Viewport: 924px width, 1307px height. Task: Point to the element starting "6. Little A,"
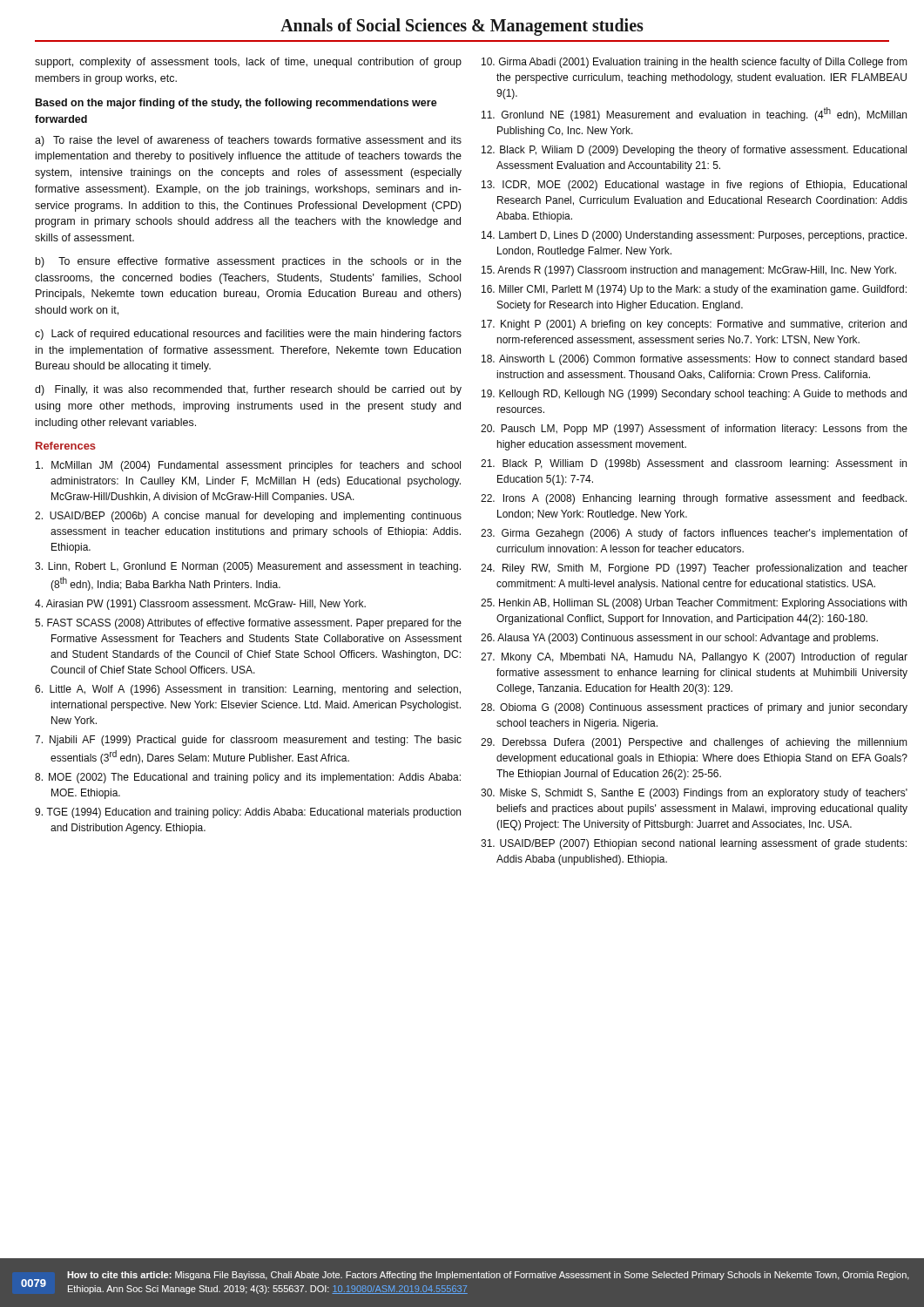(x=248, y=705)
